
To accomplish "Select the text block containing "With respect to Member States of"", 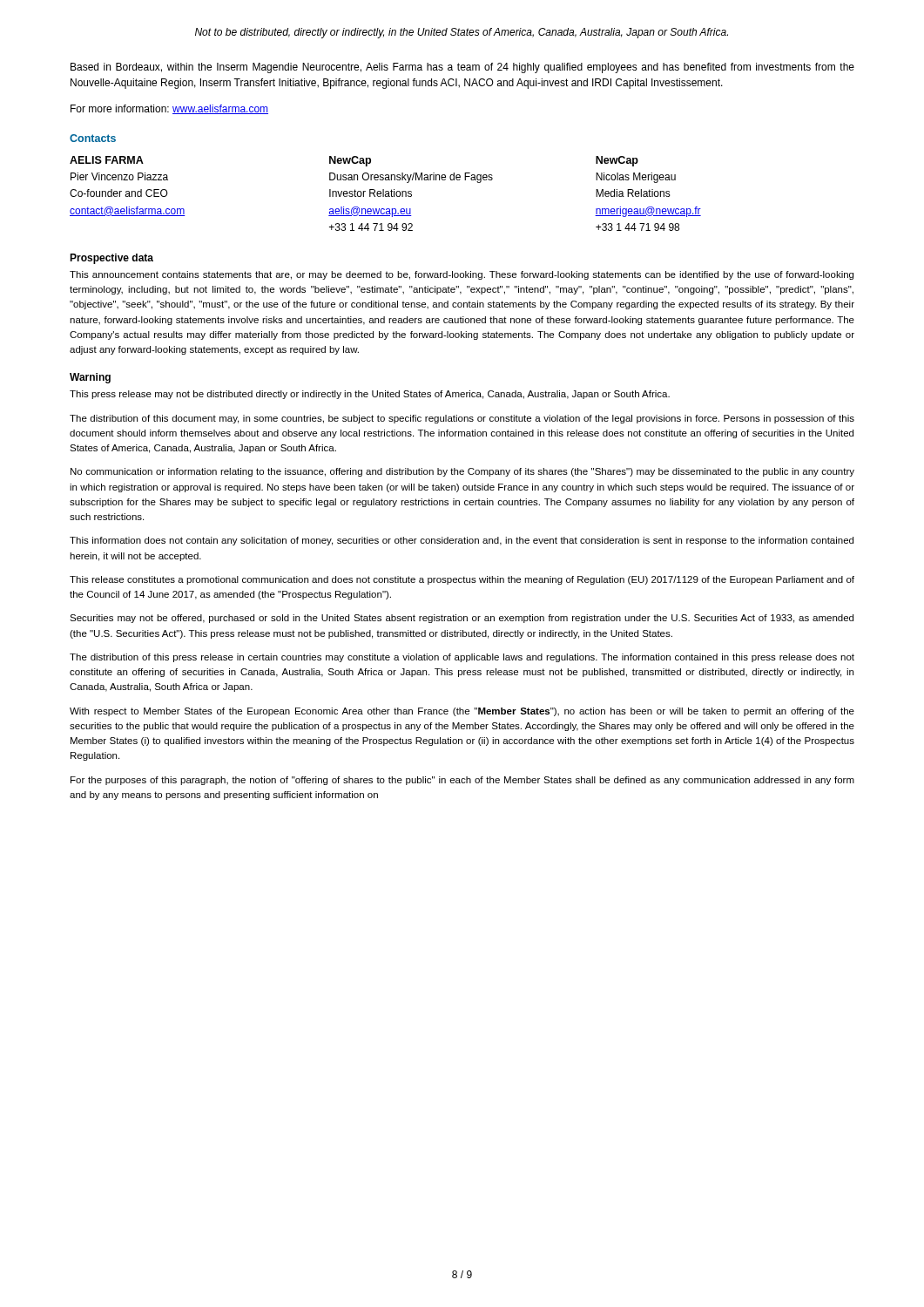I will tap(462, 733).
